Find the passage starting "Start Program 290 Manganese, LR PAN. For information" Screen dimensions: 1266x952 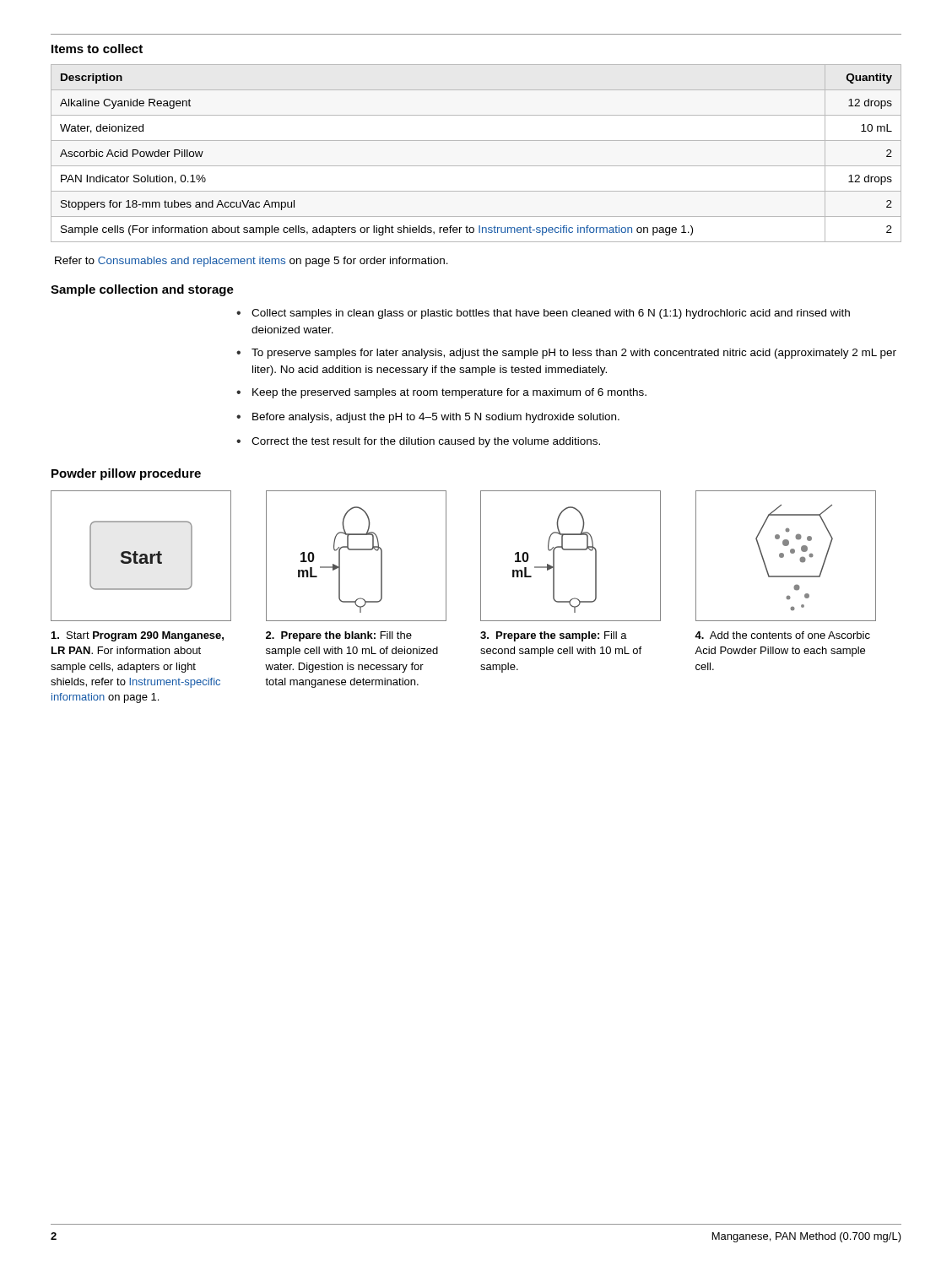click(x=138, y=666)
